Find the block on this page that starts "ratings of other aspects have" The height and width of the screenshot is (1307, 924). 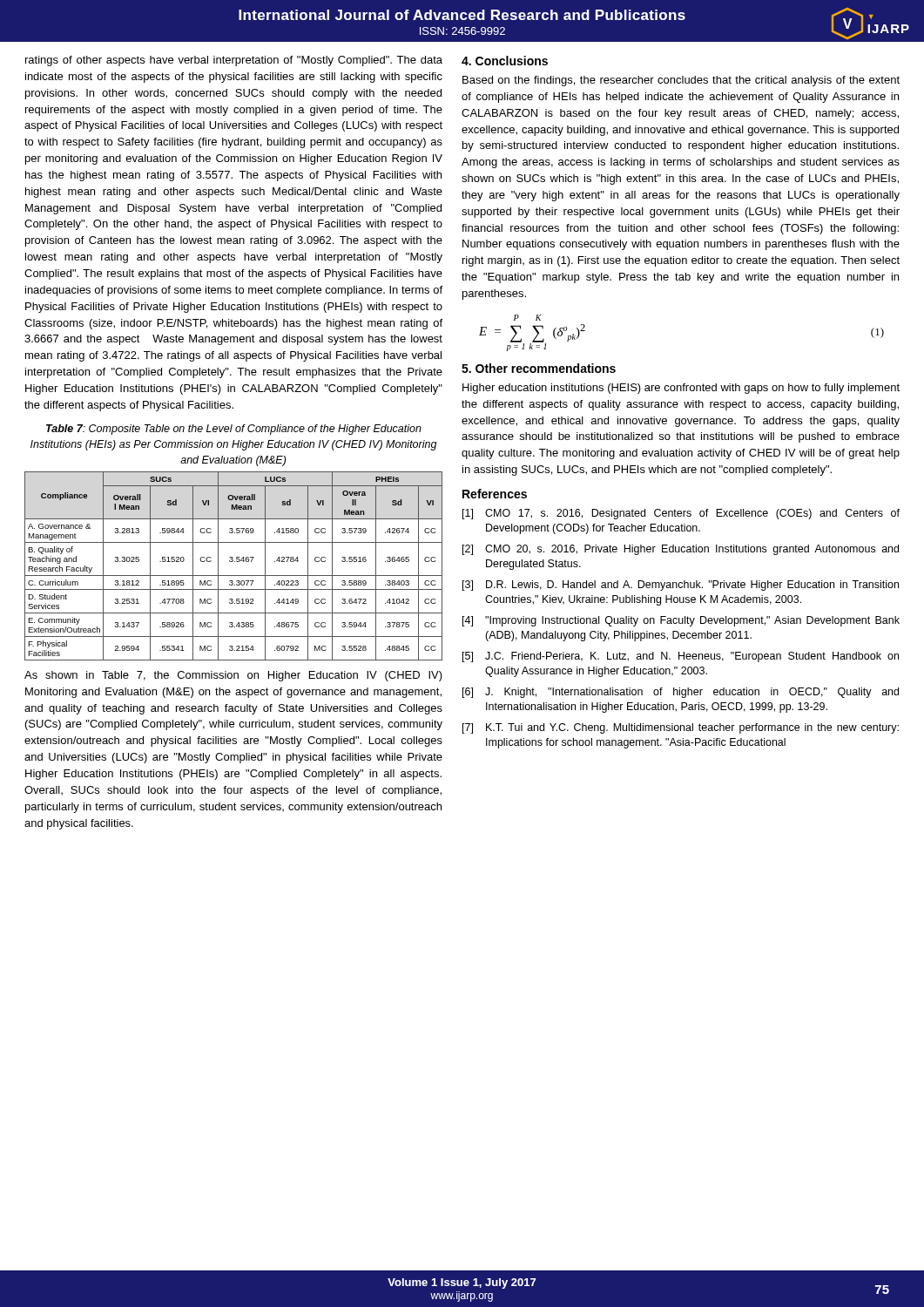(233, 233)
